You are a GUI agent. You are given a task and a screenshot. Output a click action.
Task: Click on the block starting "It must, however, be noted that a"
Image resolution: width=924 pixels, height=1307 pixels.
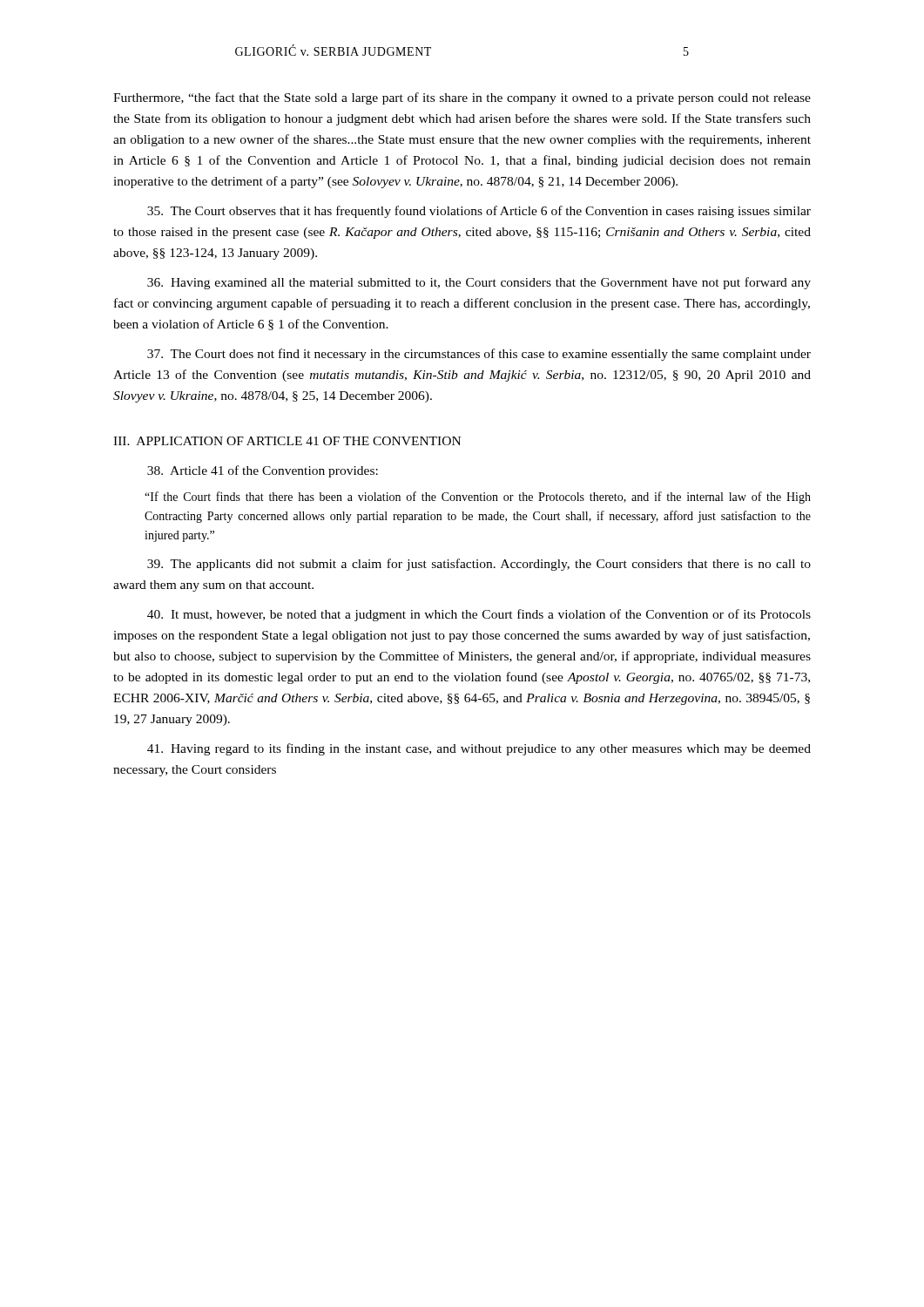coord(462,667)
